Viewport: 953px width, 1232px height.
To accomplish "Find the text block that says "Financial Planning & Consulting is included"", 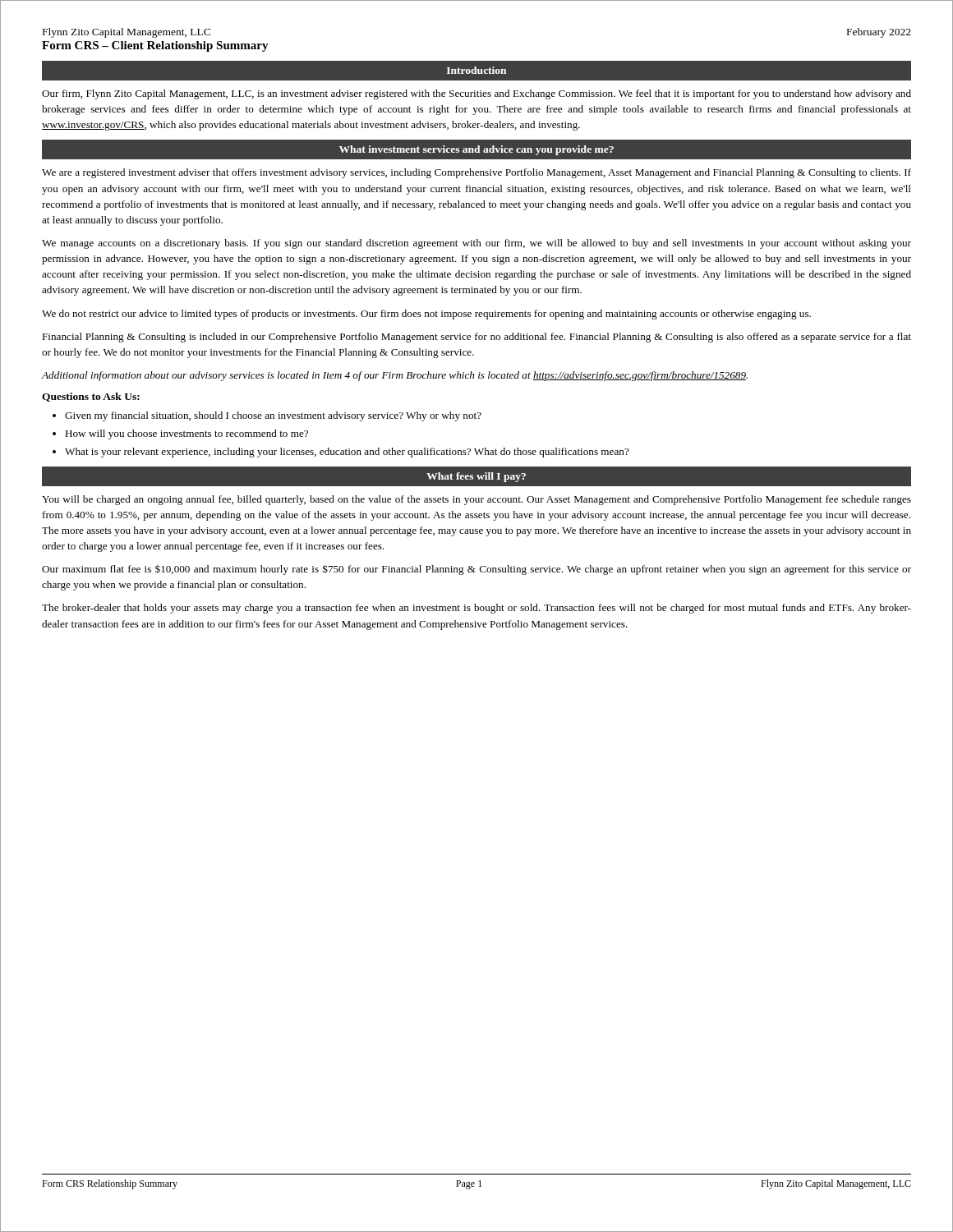I will point(476,344).
